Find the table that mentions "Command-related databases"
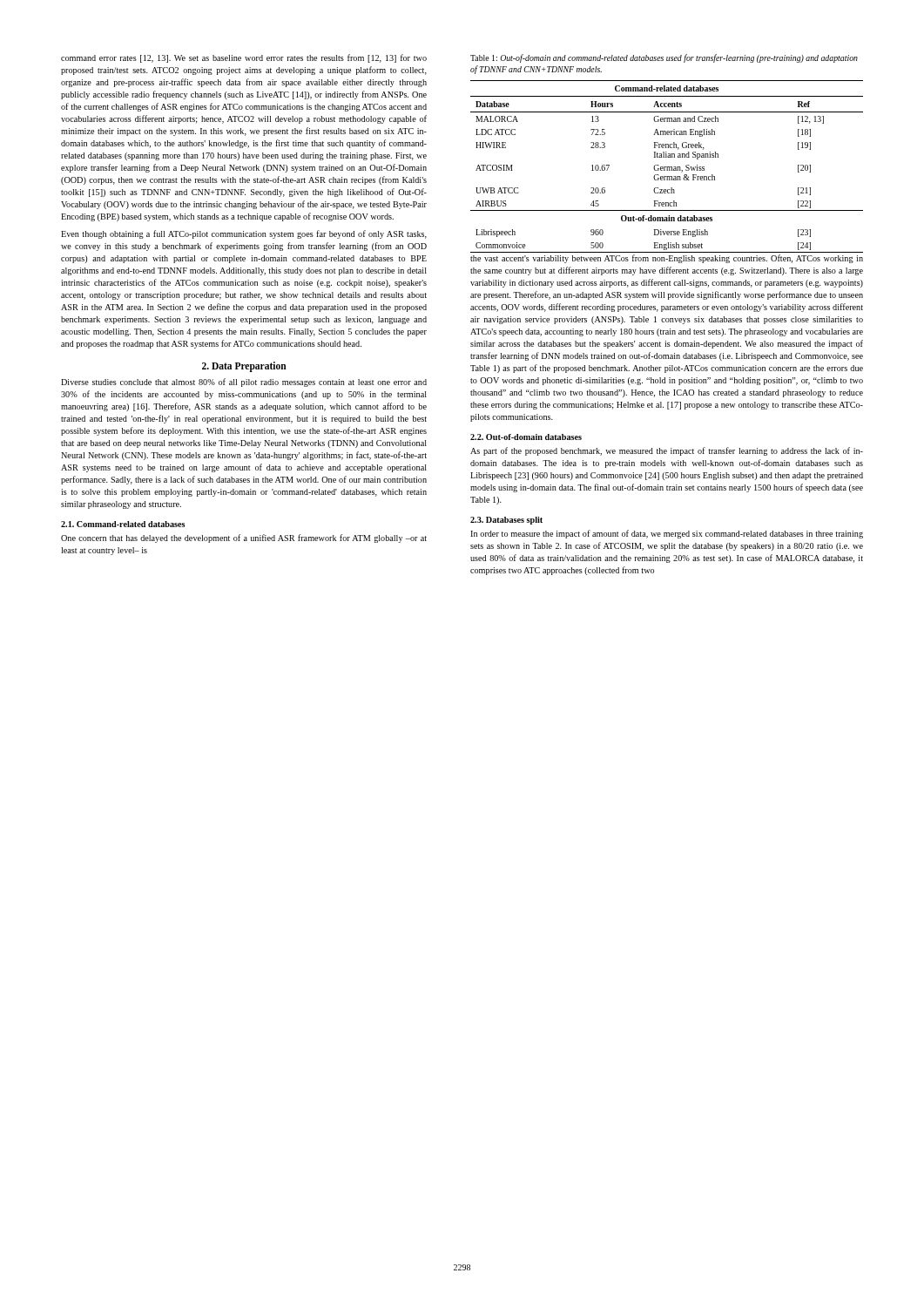Screen dimensions: 1307x924 point(667,166)
